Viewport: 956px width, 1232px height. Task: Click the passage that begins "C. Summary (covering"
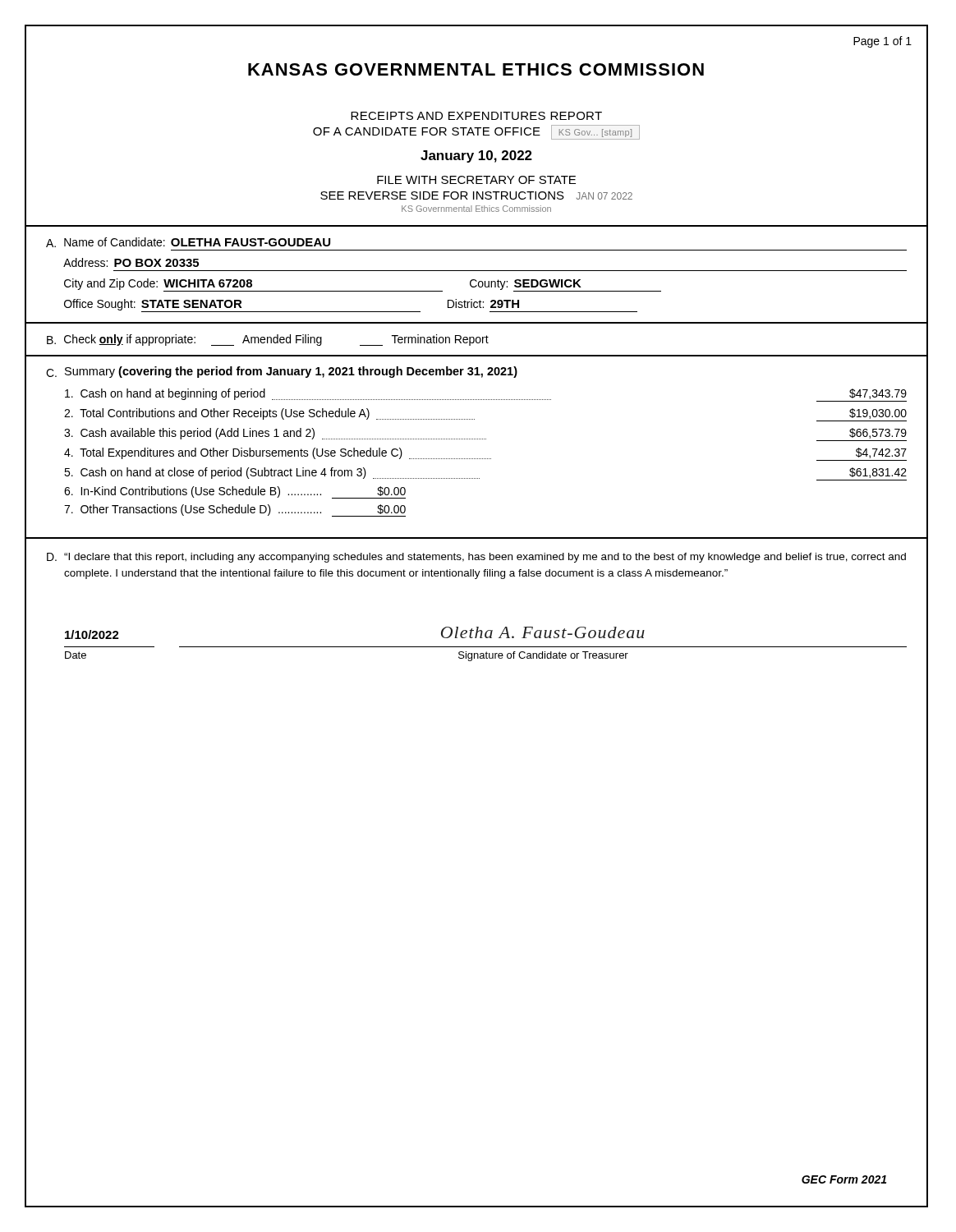click(x=476, y=443)
